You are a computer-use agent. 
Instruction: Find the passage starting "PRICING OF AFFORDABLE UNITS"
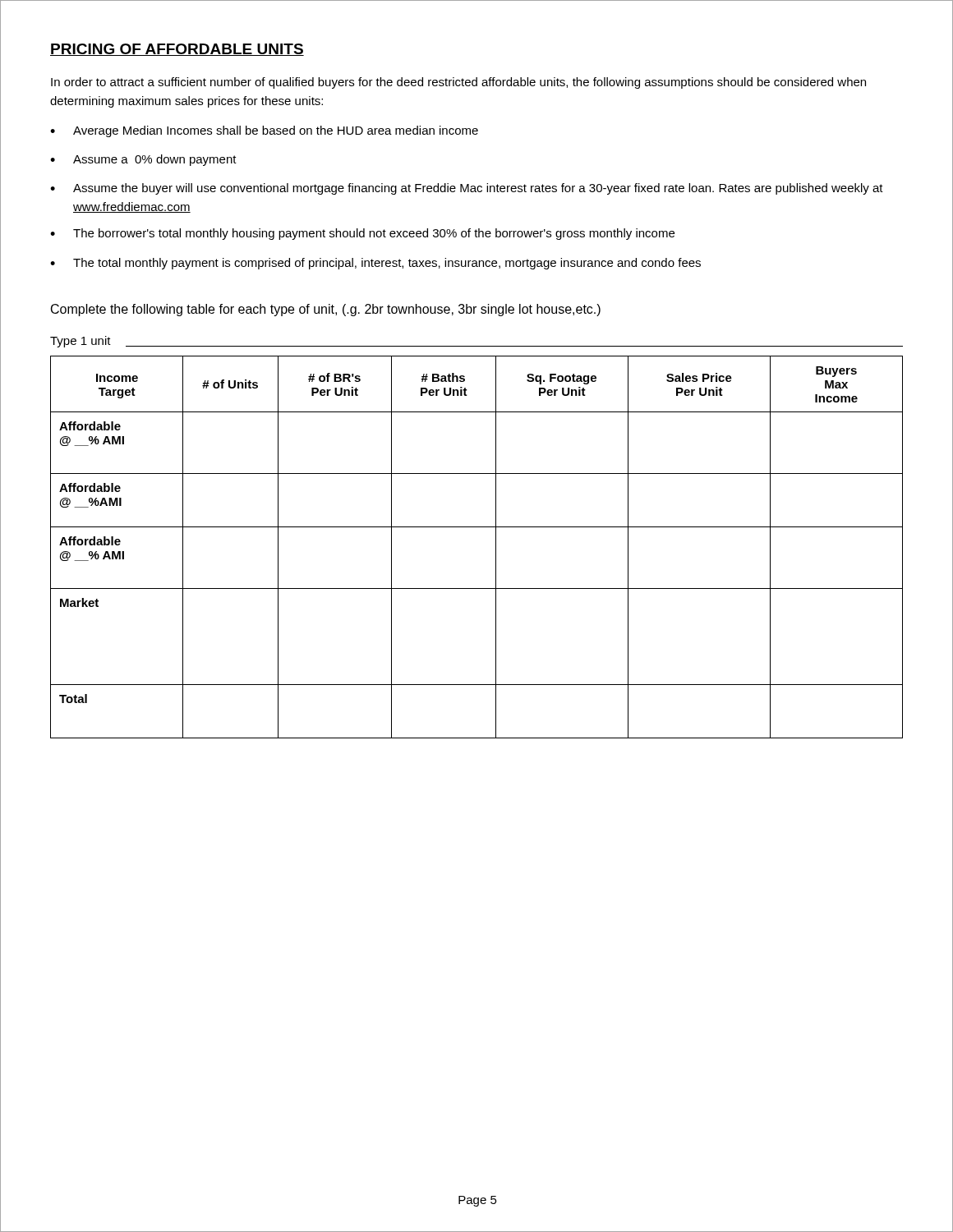[x=177, y=49]
